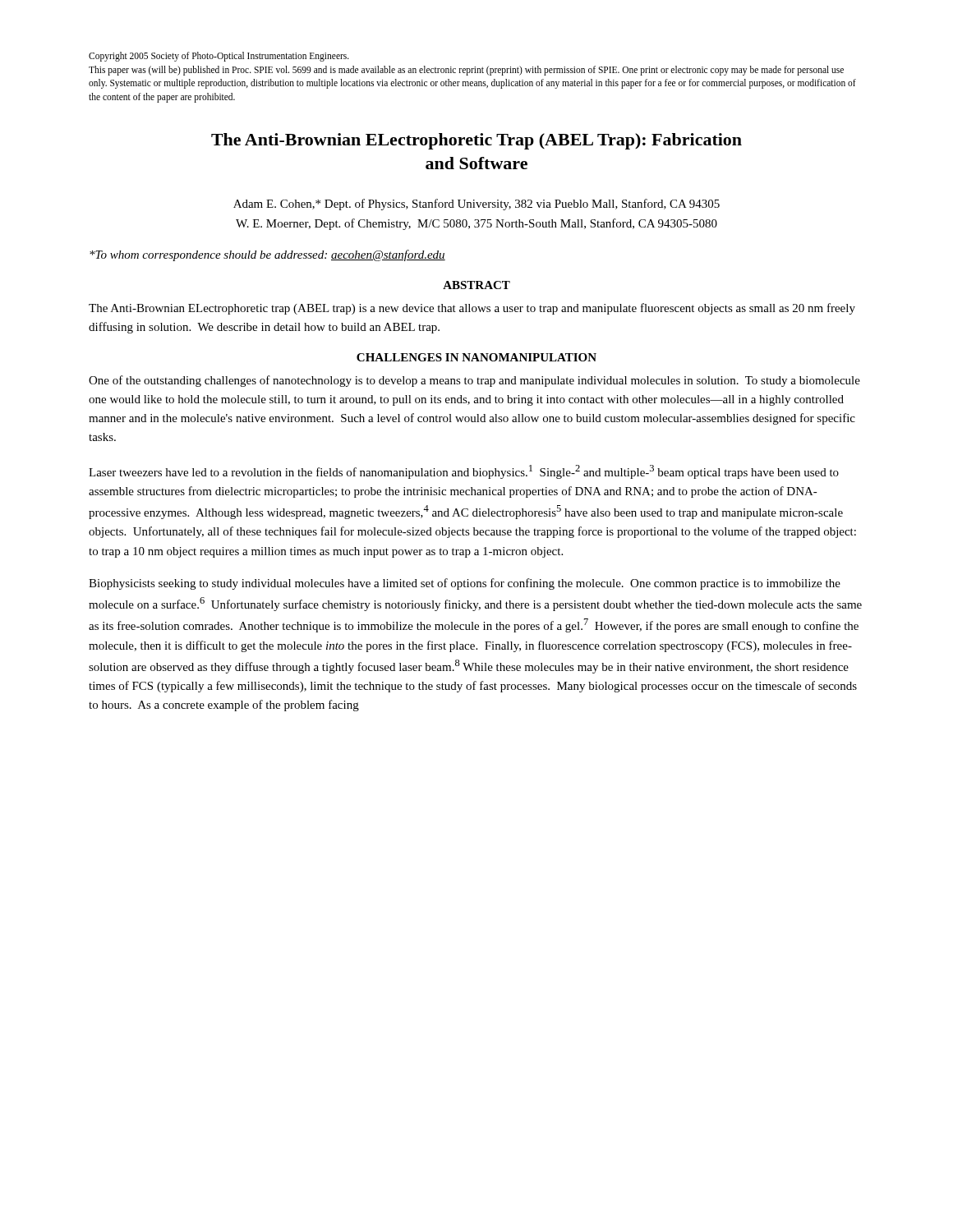Image resolution: width=953 pixels, height=1232 pixels.
Task: Click on the text block that says "Laser tweezers have led to a revolution"
Action: point(473,510)
